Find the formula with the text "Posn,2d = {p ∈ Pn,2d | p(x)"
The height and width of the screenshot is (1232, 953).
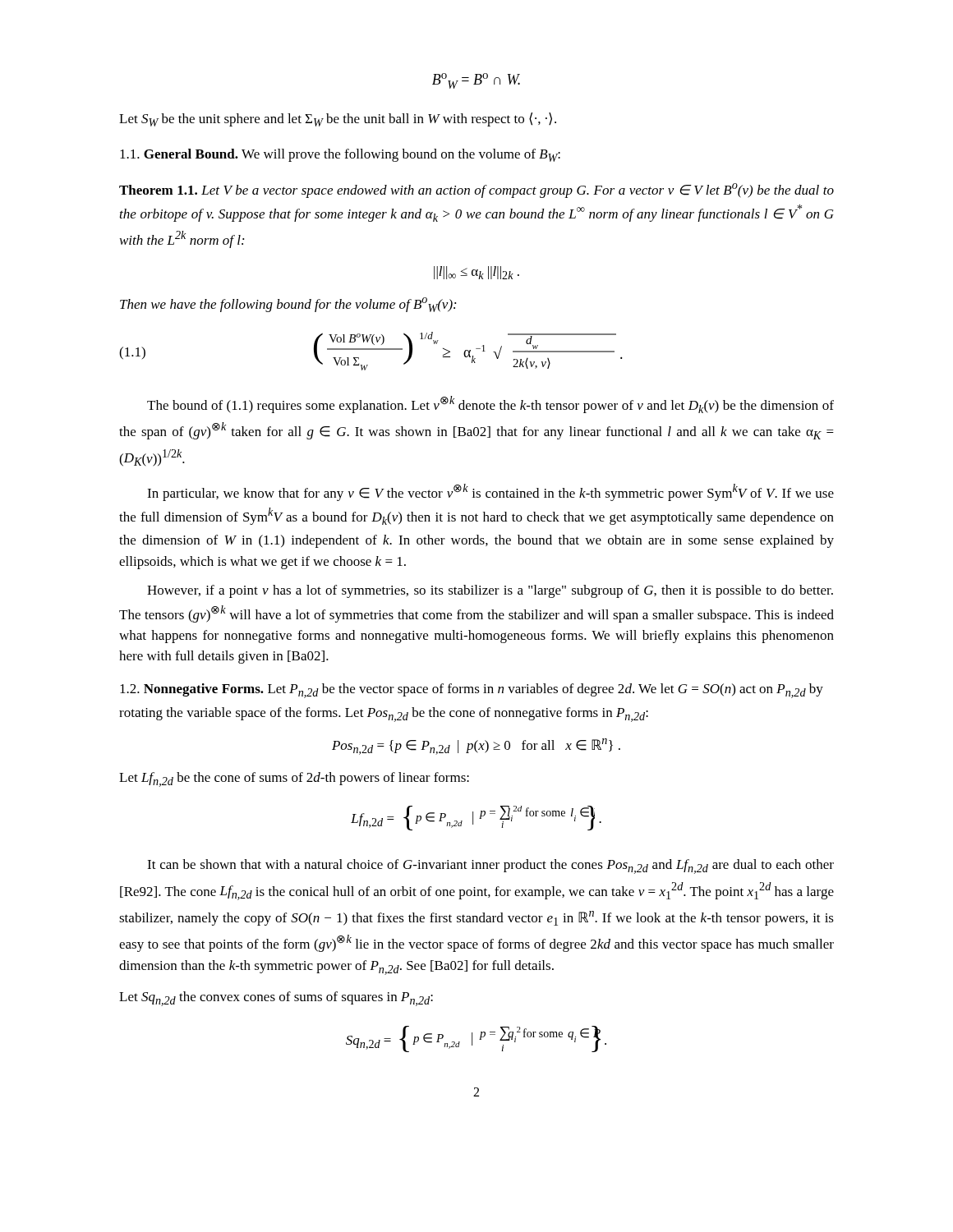click(476, 745)
